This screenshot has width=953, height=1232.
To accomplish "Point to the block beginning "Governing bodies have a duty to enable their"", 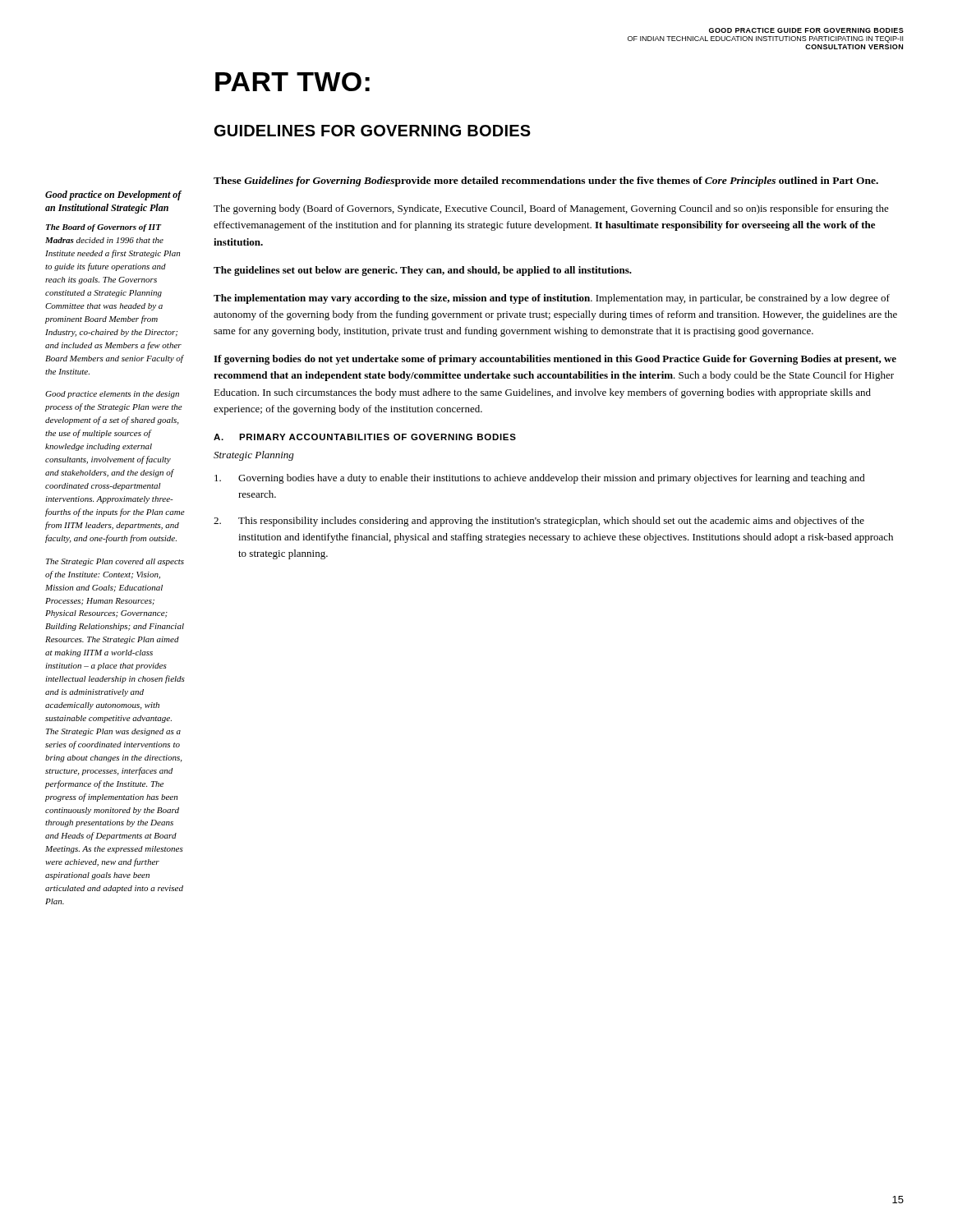I will tap(559, 486).
